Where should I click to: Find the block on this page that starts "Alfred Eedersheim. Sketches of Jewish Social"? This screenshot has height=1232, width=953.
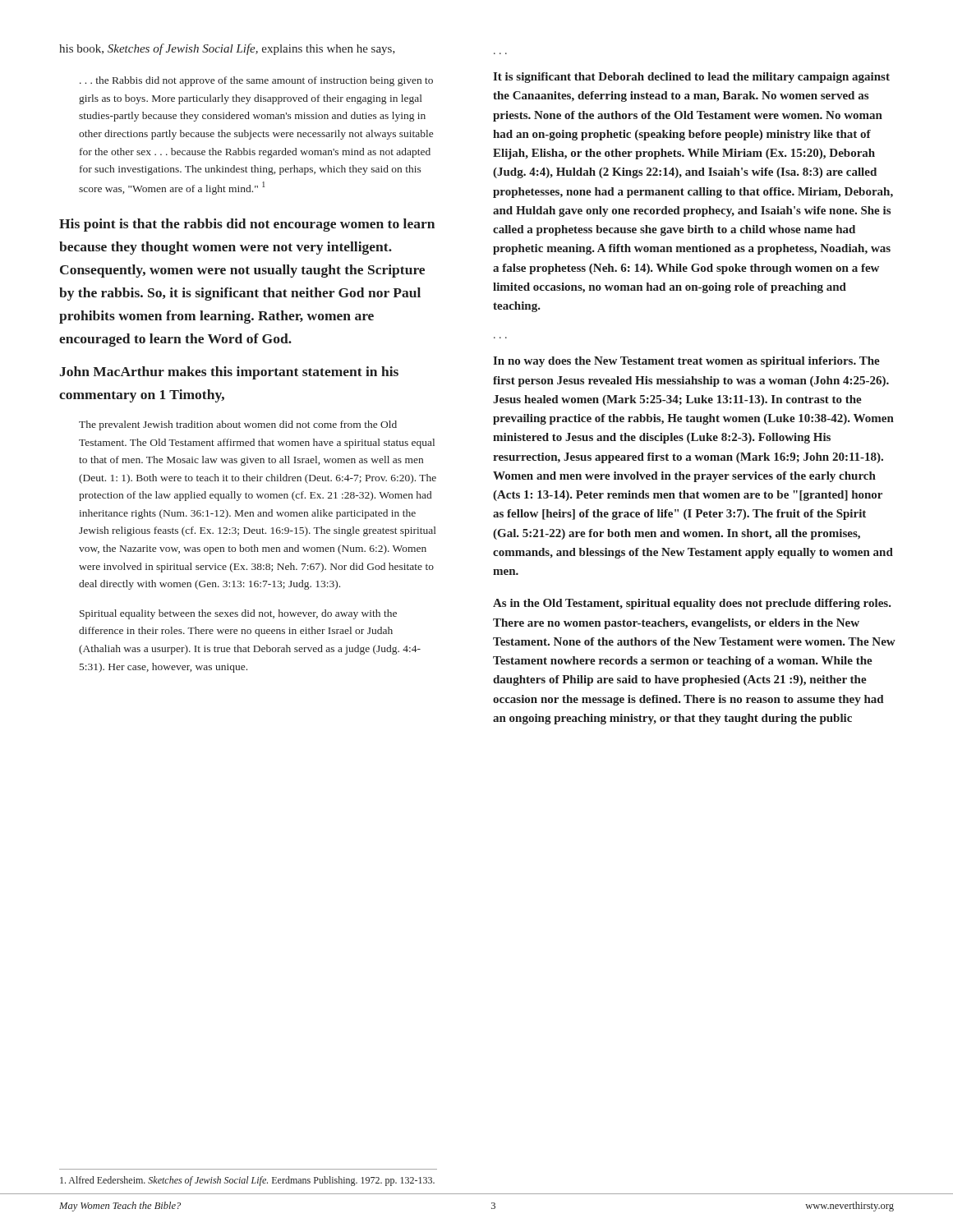click(247, 1180)
